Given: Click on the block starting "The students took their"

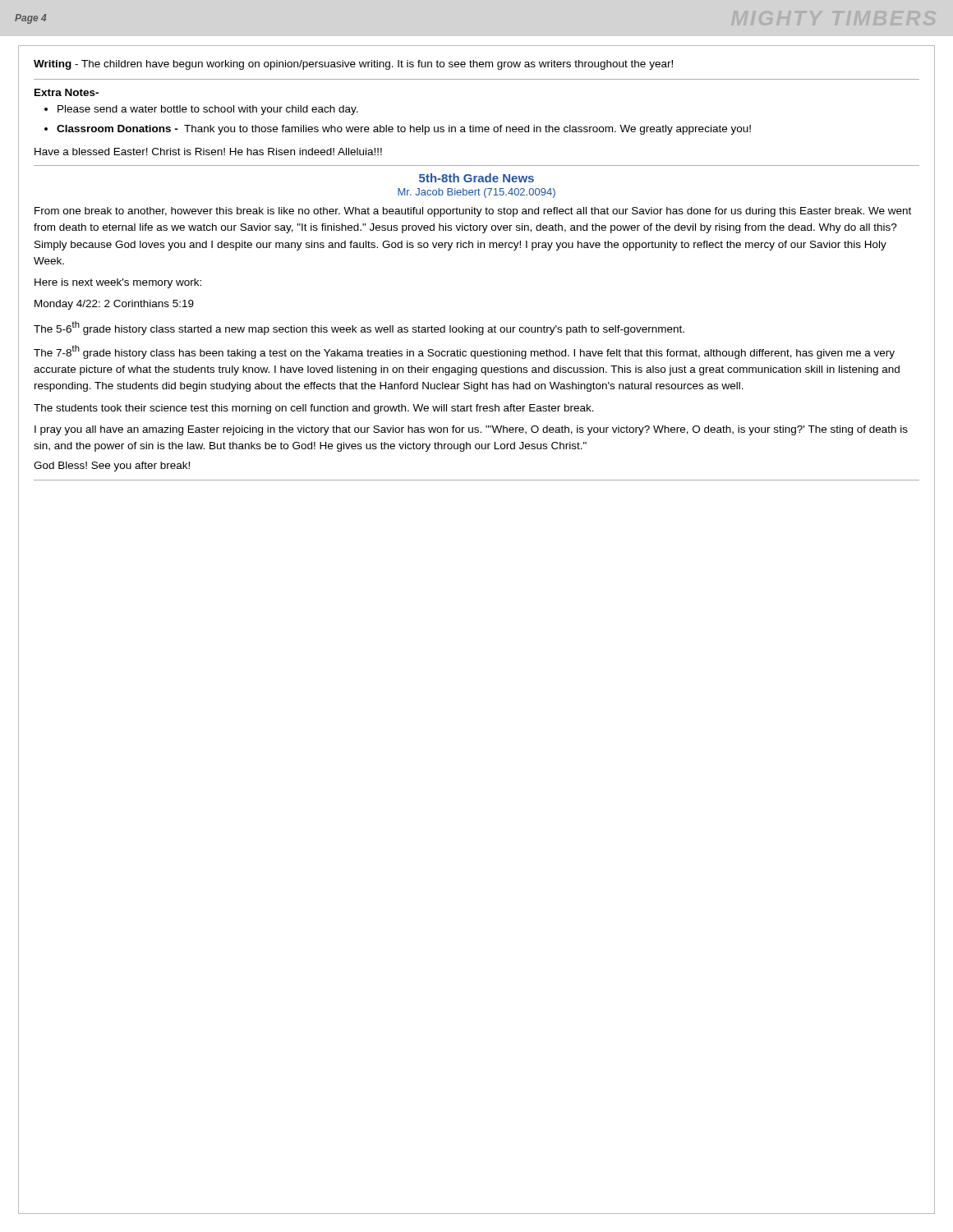Looking at the screenshot, I should tap(314, 407).
